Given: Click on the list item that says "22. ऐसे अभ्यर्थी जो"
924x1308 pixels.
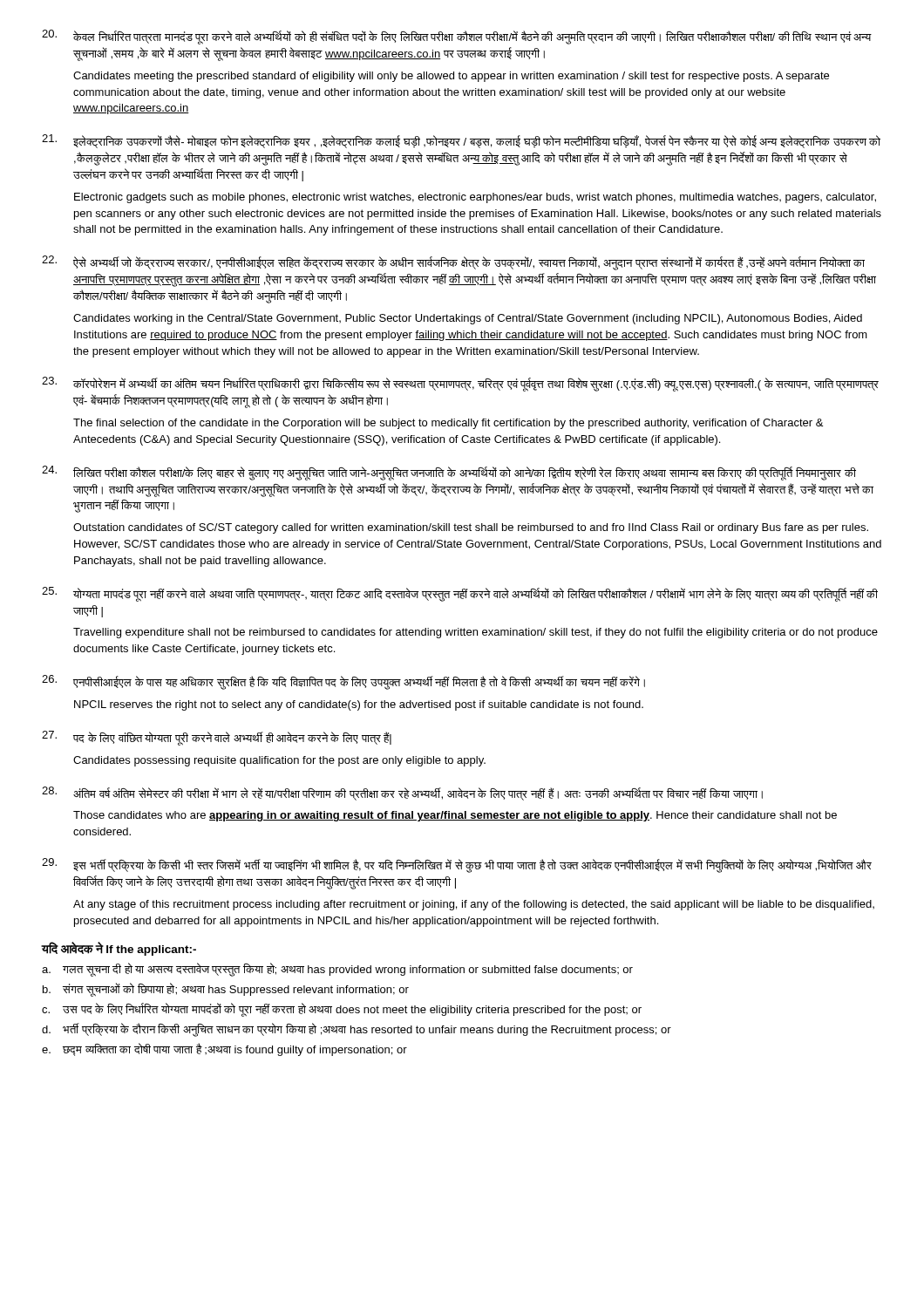Looking at the screenshot, I should coord(462,309).
